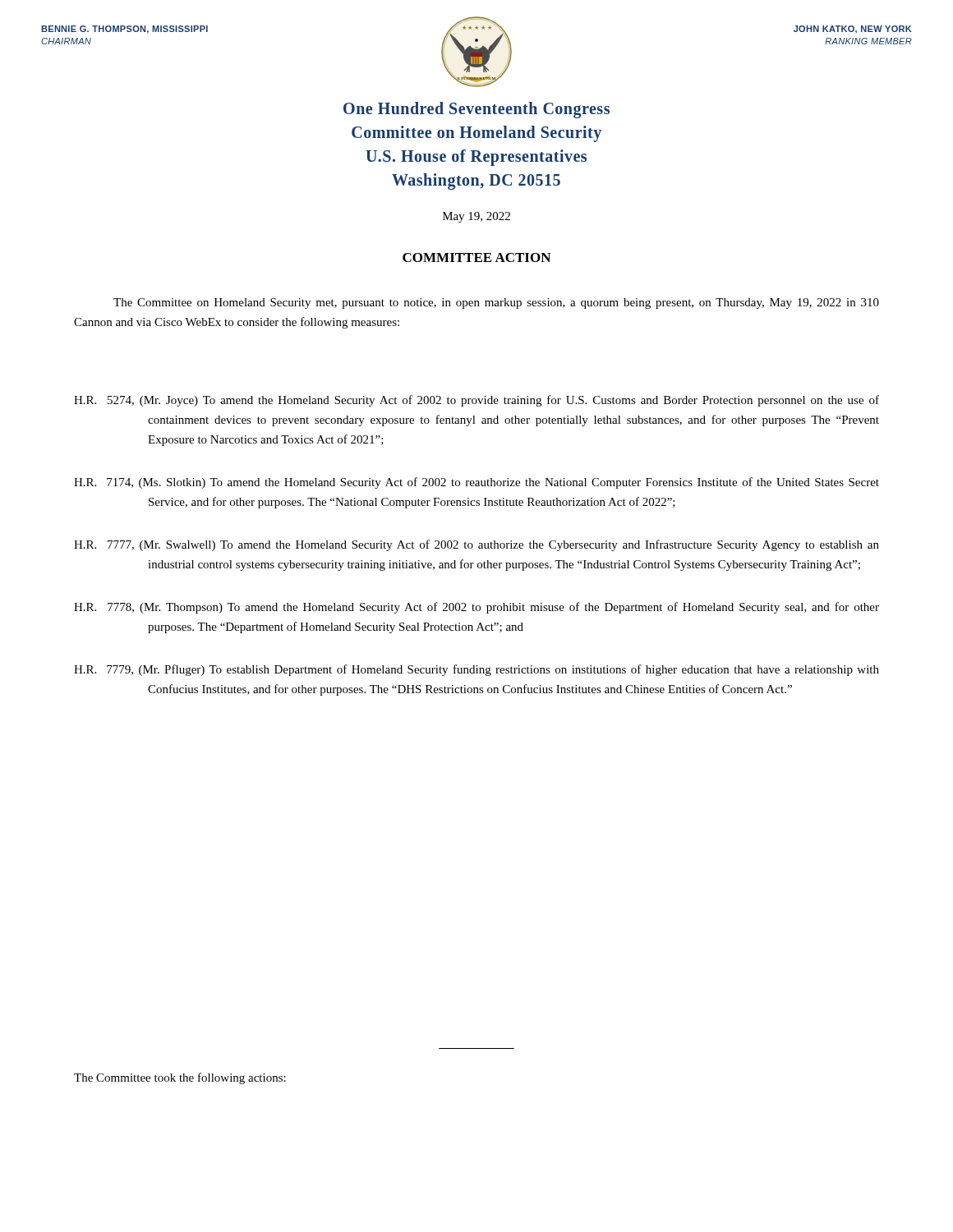The width and height of the screenshot is (953, 1232).
Task: Click on the text block starting "The Committee took the"
Action: 180,1078
